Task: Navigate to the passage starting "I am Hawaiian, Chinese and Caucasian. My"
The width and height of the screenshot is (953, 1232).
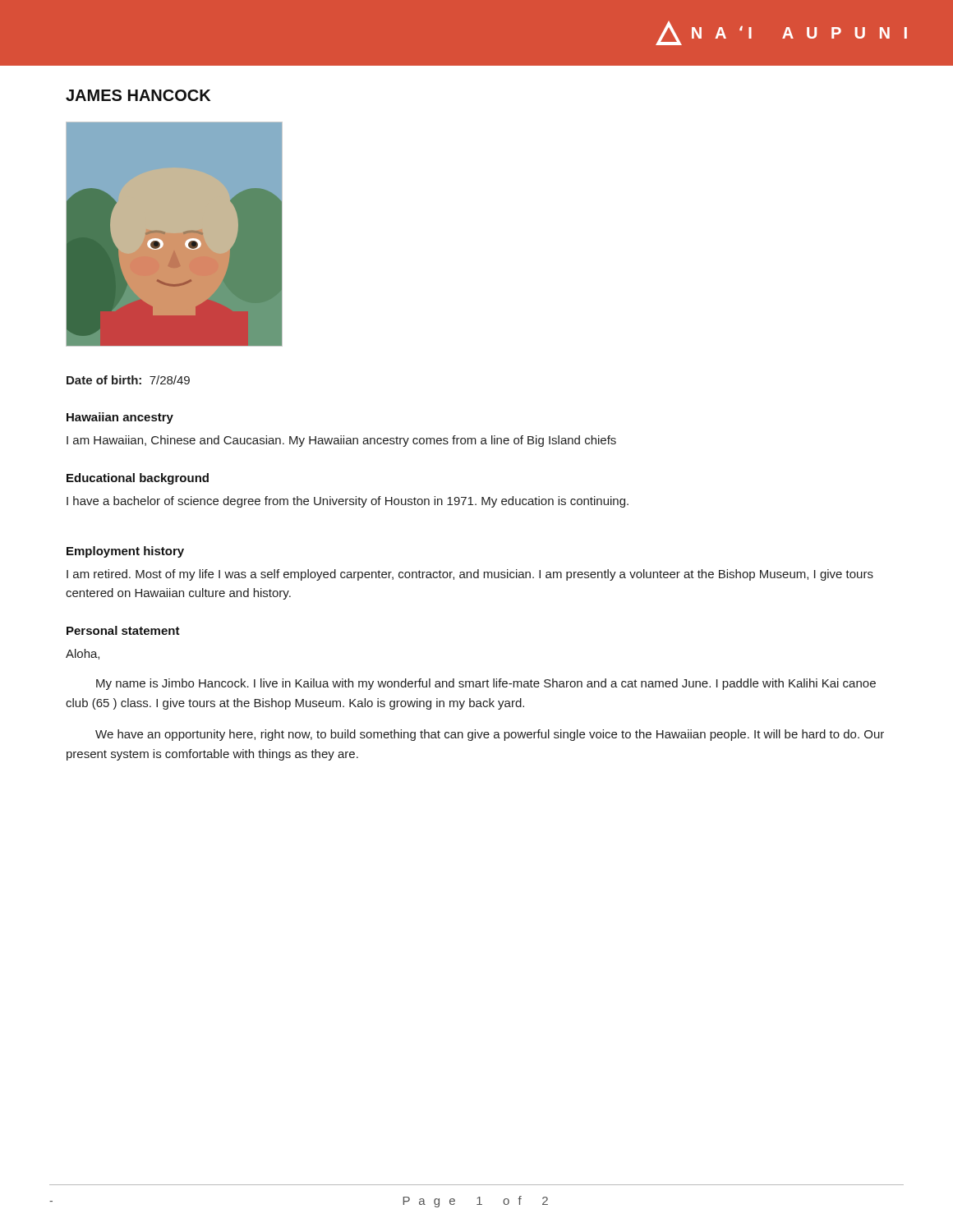Action: click(x=341, y=440)
